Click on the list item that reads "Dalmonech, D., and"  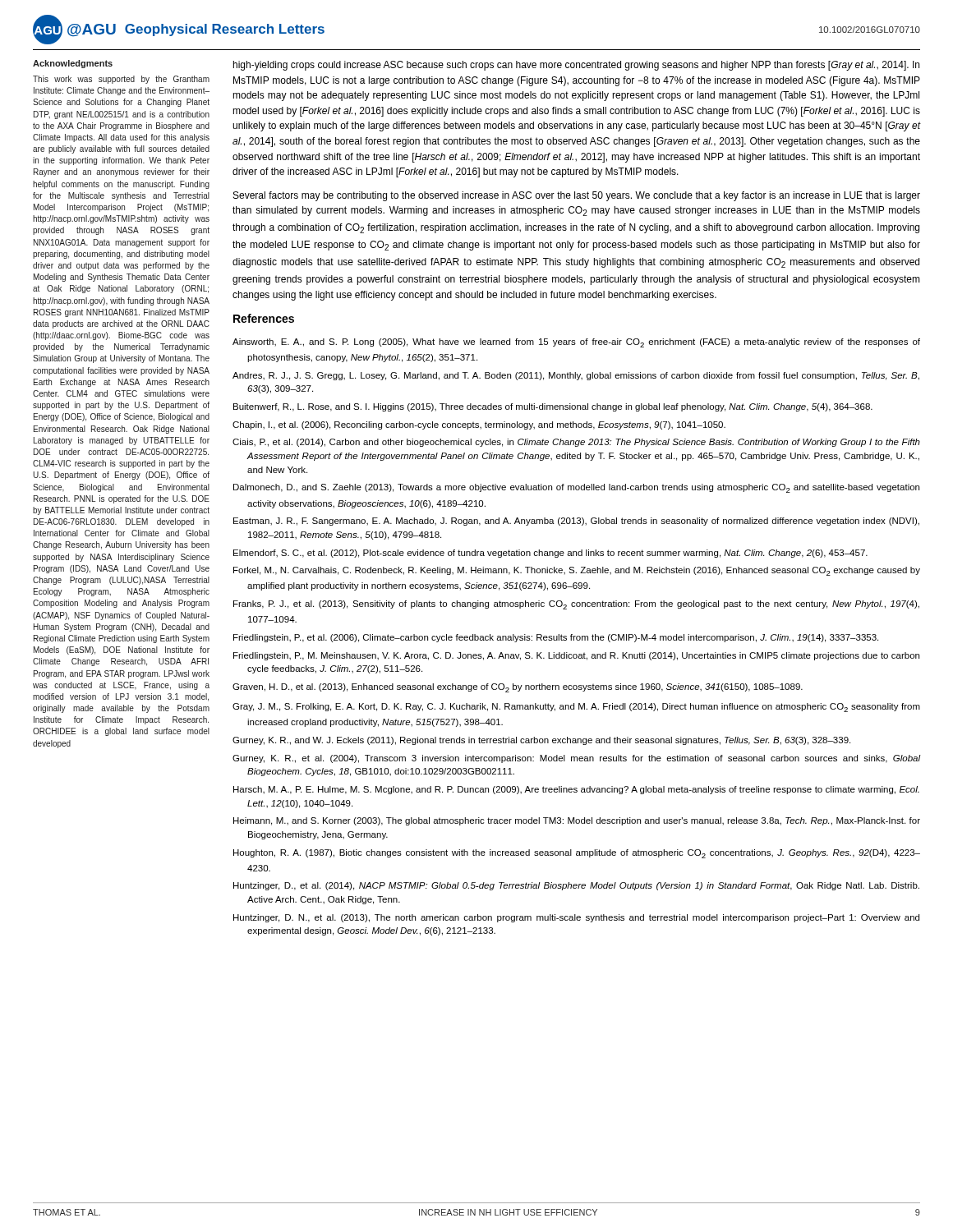[576, 495]
